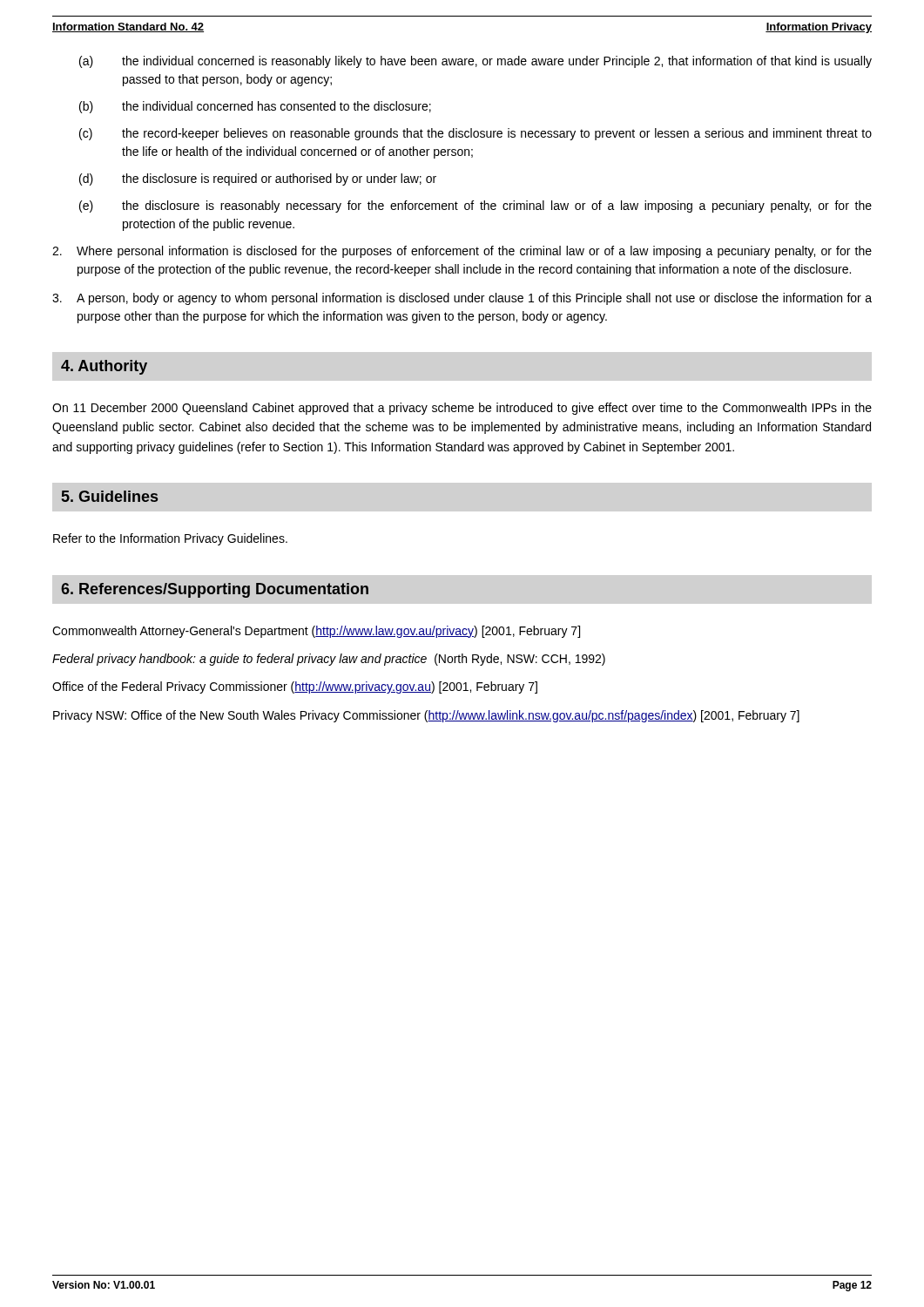The width and height of the screenshot is (924, 1307).
Task: Select the block starting "(c) the record-keeper believes on reasonable"
Action: [x=475, y=143]
